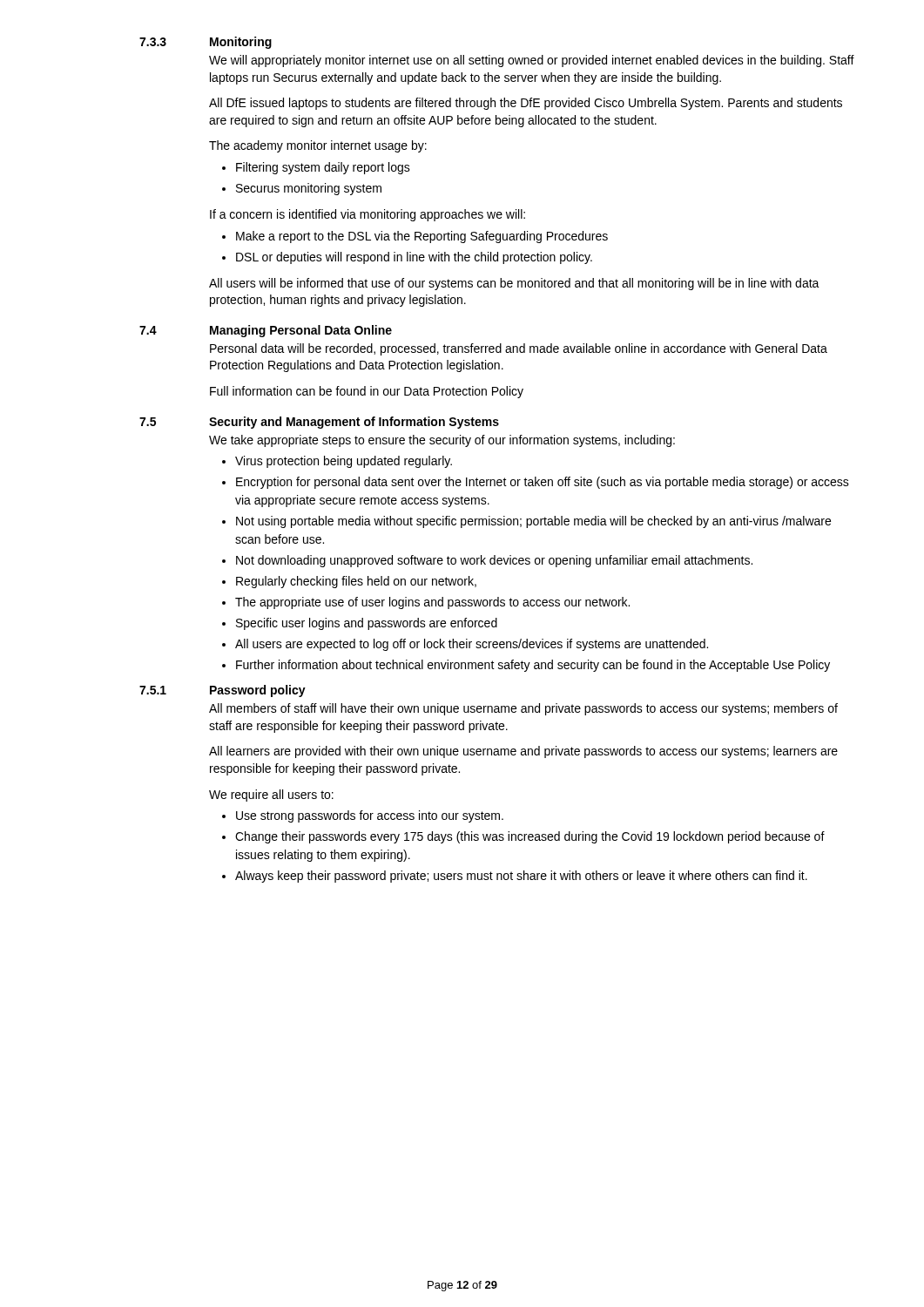Image resolution: width=924 pixels, height=1307 pixels.
Task: Click on the text starting "The academy monitor internet usage by:"
Action: tap(318, 146)
